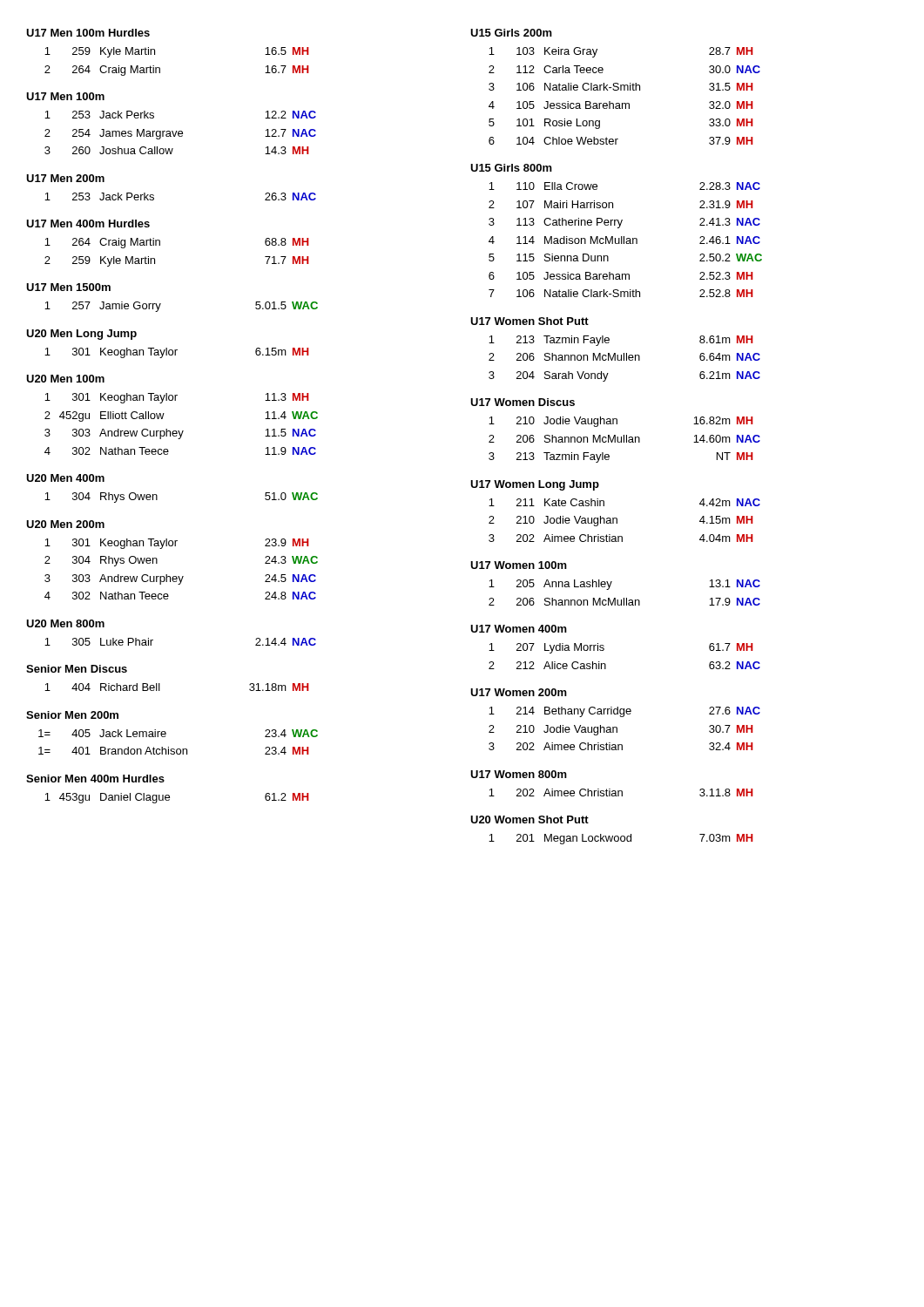The height and width of the screenshot is (1307, 924).
Task: Navigate to the text starting "3202Aimee Christian4.04mMH"
Action: click(620, 538)
